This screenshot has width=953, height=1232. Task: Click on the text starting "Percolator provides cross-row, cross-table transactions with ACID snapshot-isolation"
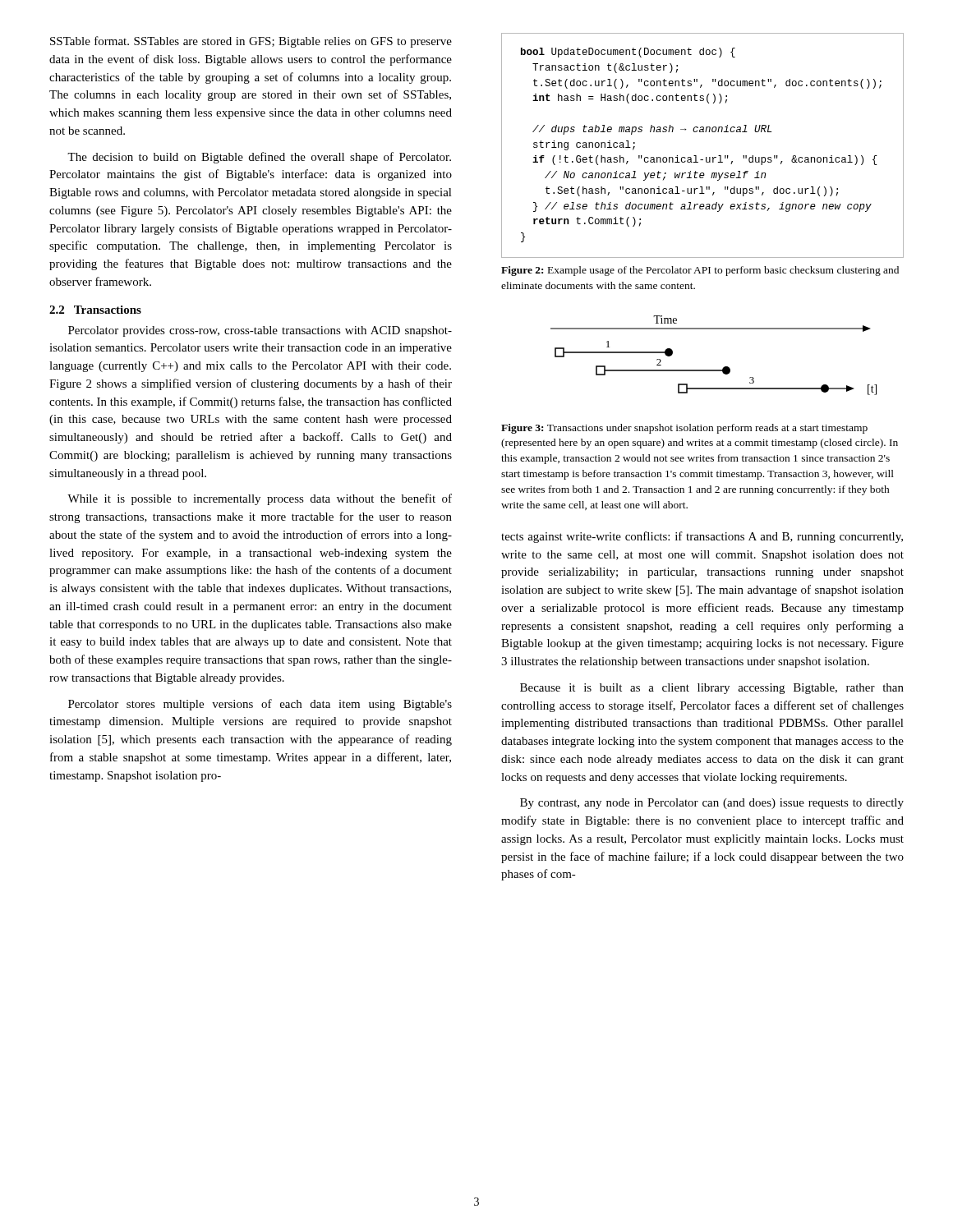[x=251, y=402]
